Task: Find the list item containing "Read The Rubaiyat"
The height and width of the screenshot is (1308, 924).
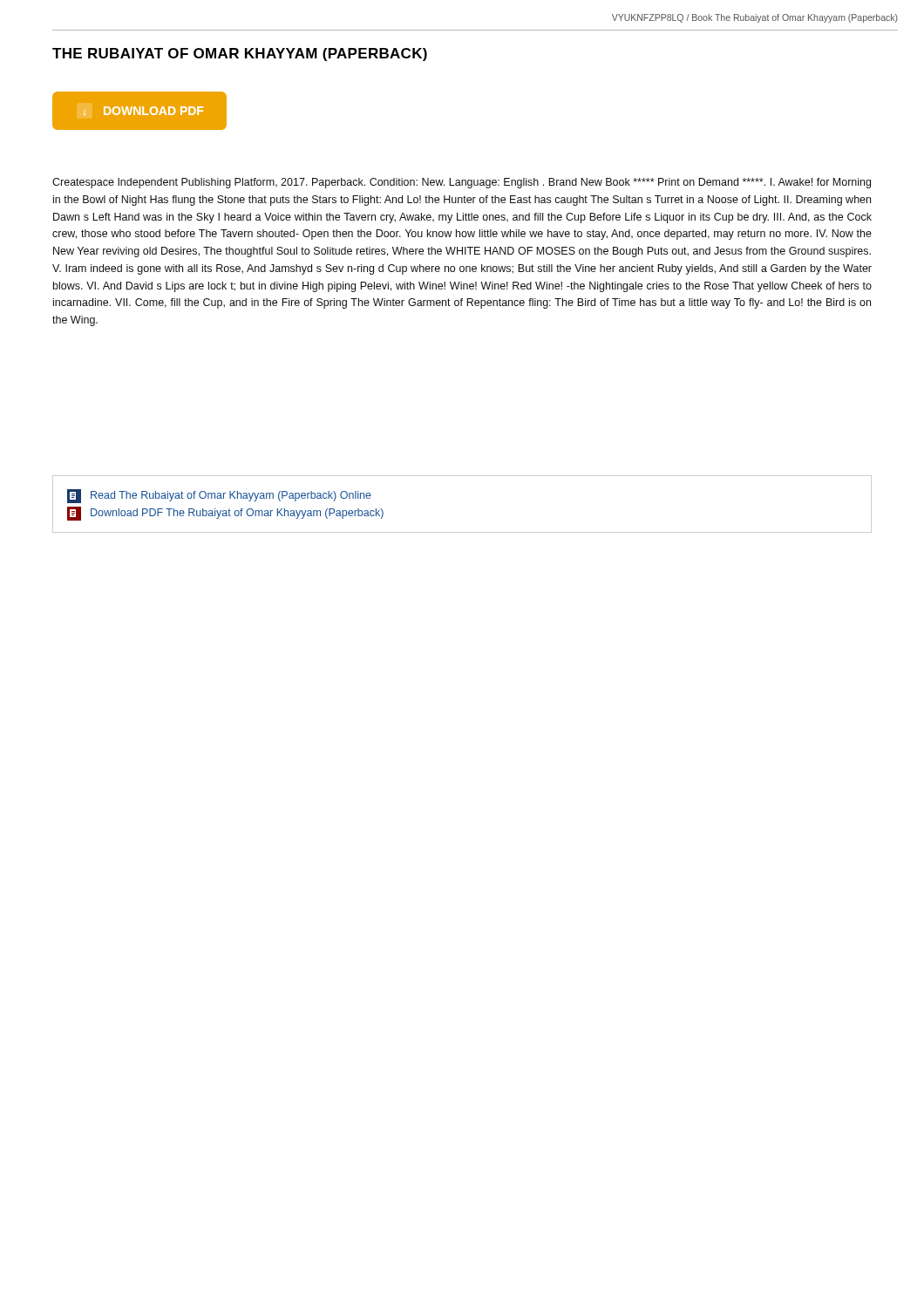Action: point(230,495)
